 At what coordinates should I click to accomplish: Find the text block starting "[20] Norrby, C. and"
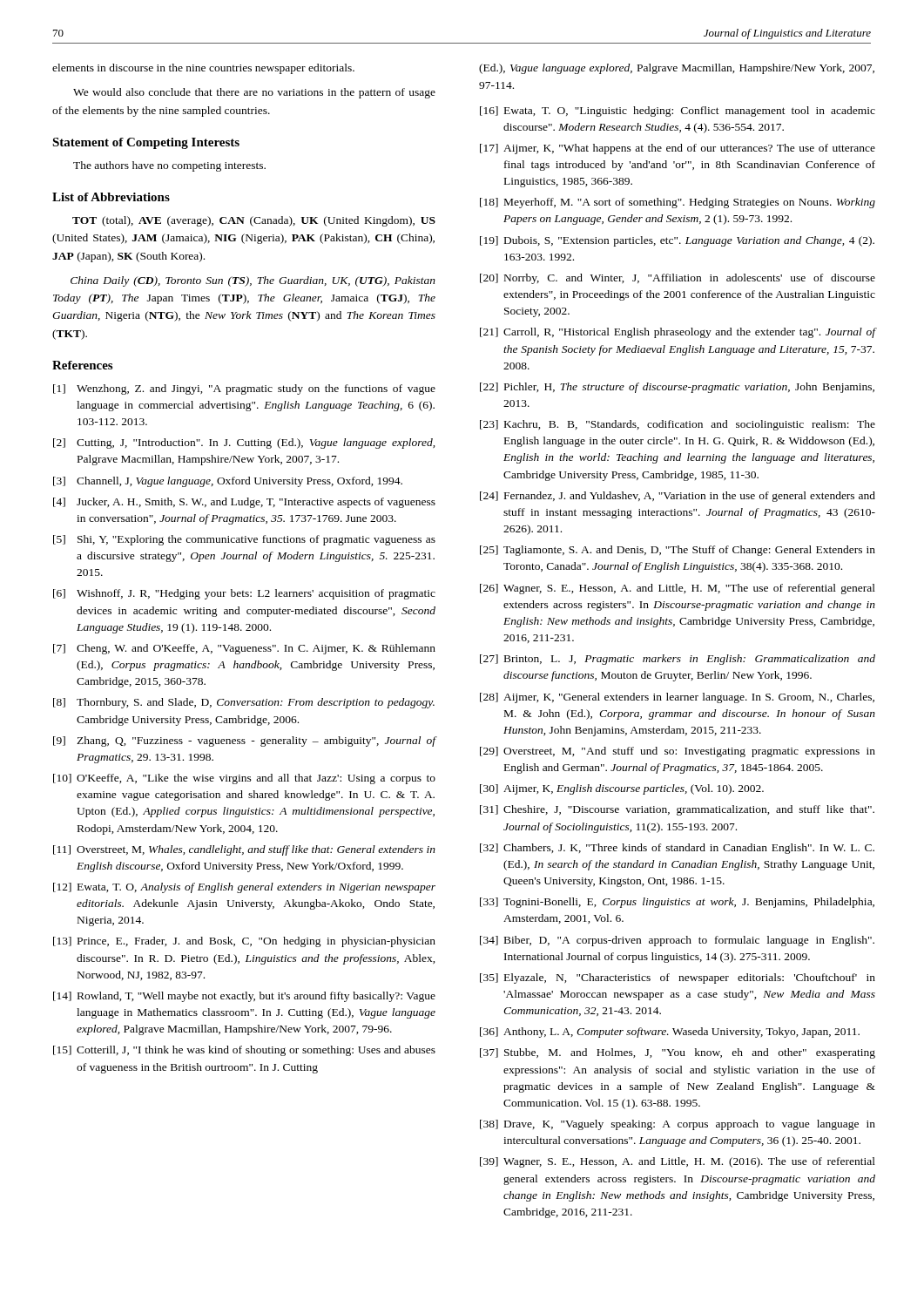(677, 294)
